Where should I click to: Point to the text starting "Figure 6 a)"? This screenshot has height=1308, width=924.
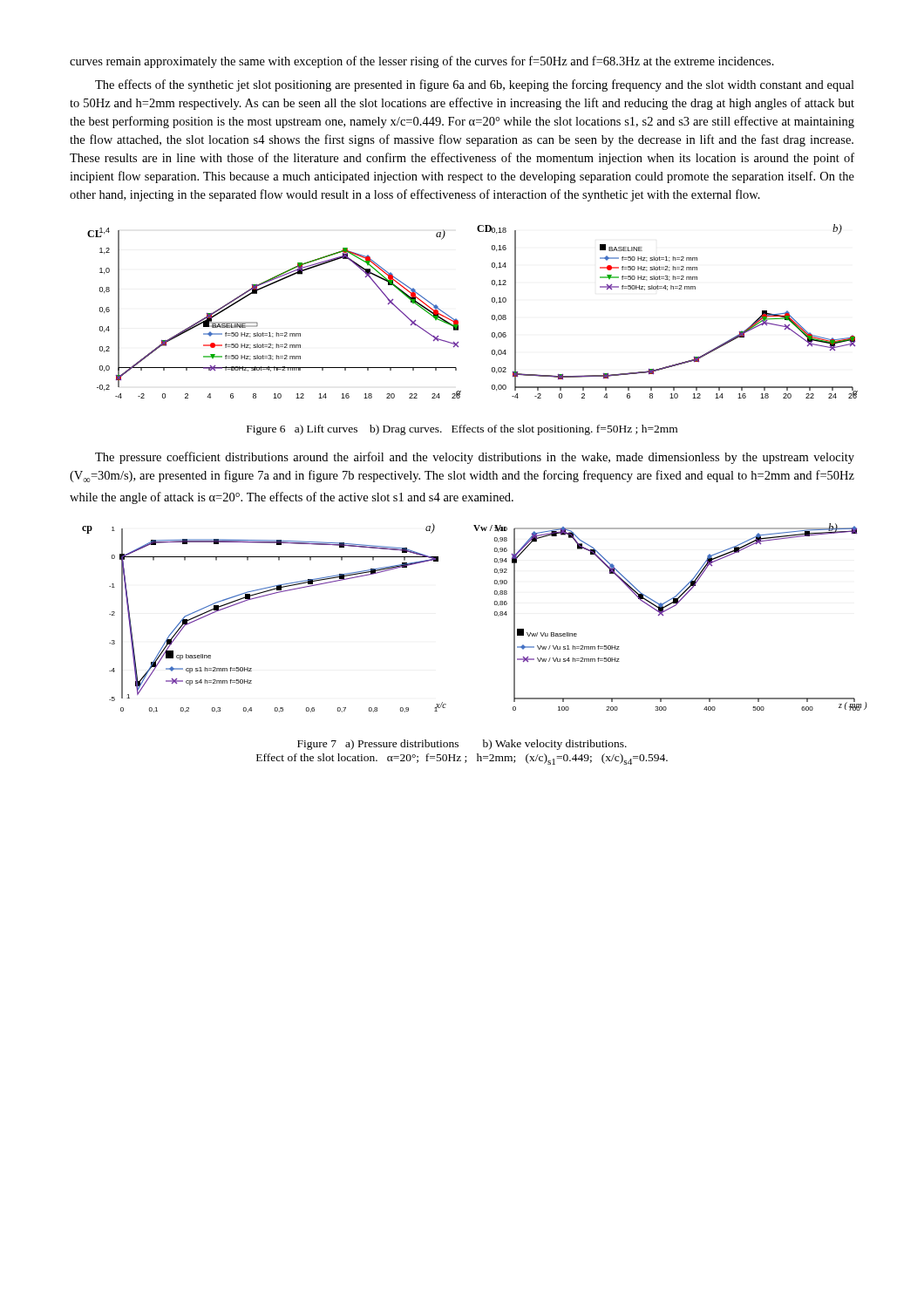click(462, 429)
